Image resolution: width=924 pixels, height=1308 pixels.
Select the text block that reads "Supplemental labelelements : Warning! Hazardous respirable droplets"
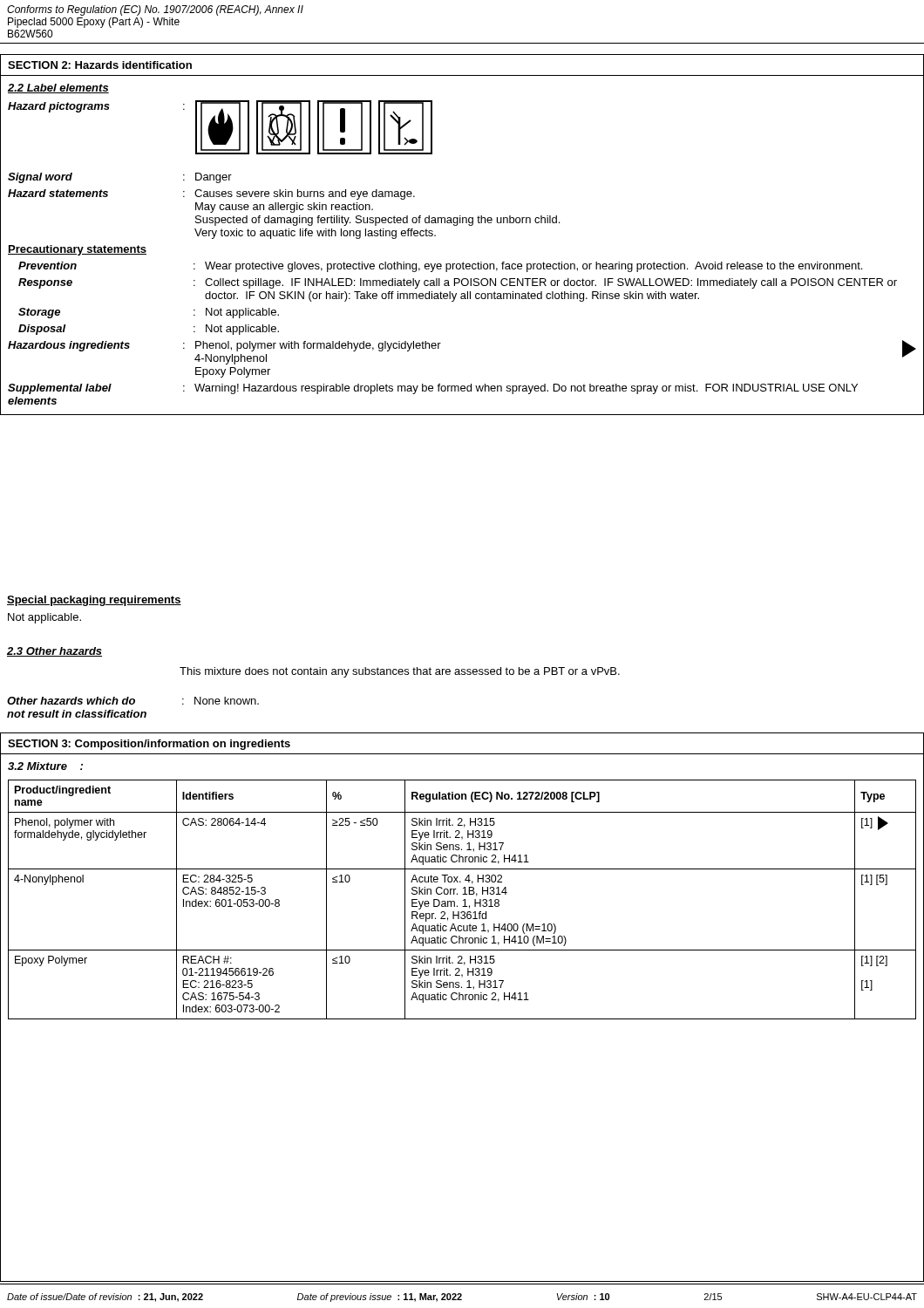pos(433,394)
